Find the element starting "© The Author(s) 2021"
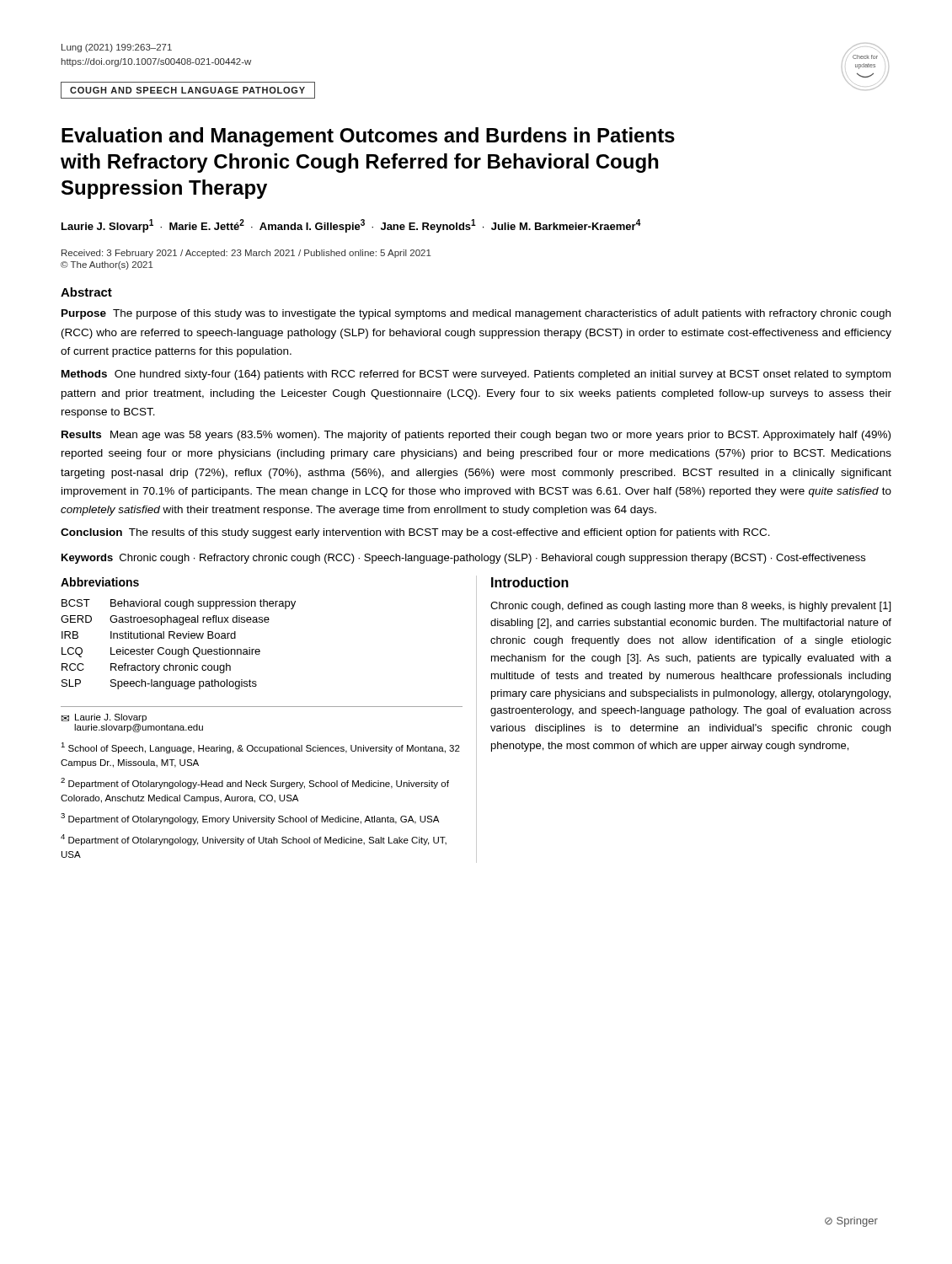Screen dimensions: 1264x952 [107, 265]
